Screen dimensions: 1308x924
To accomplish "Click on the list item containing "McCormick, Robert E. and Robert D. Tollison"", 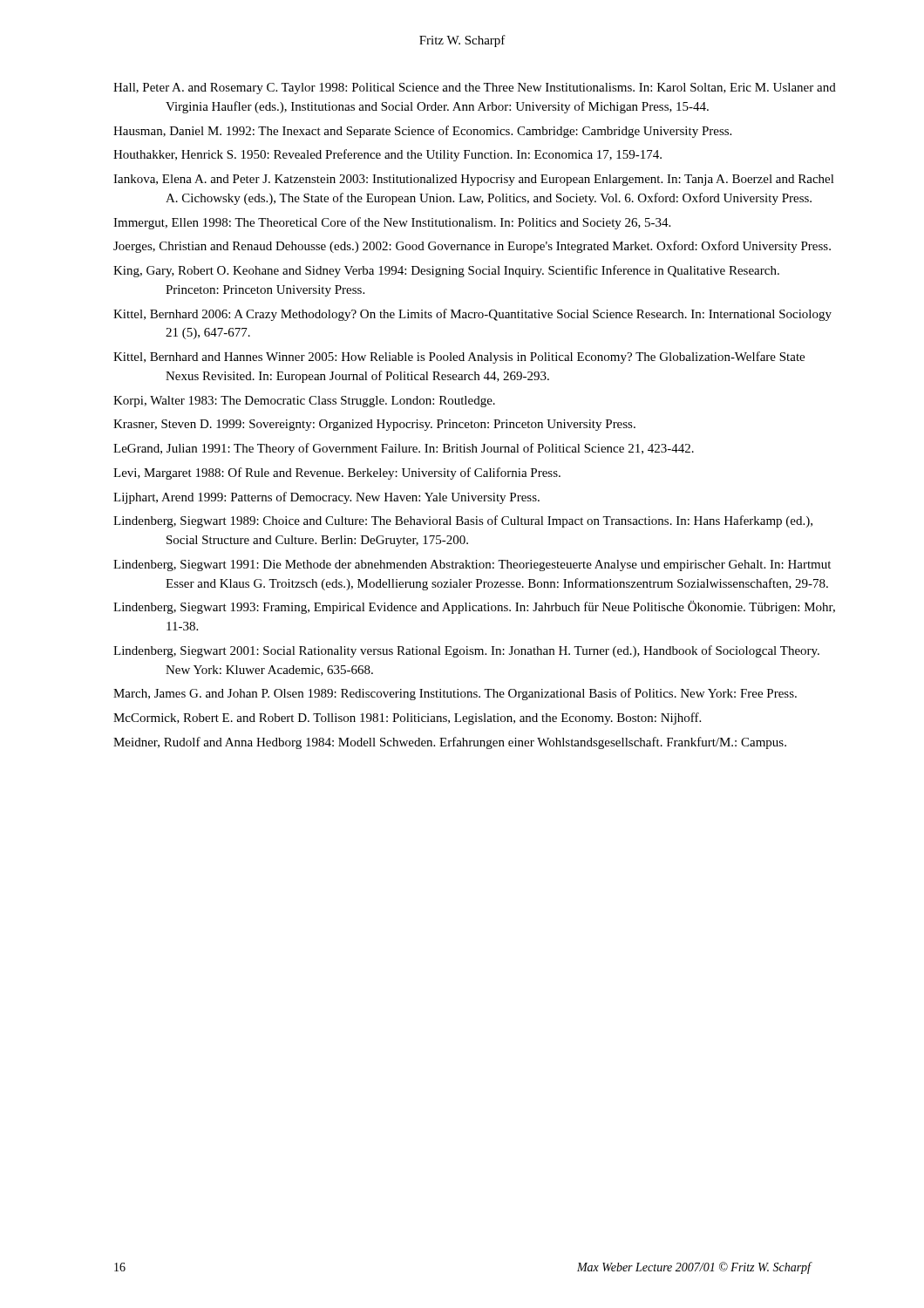I will coord(408,718).
